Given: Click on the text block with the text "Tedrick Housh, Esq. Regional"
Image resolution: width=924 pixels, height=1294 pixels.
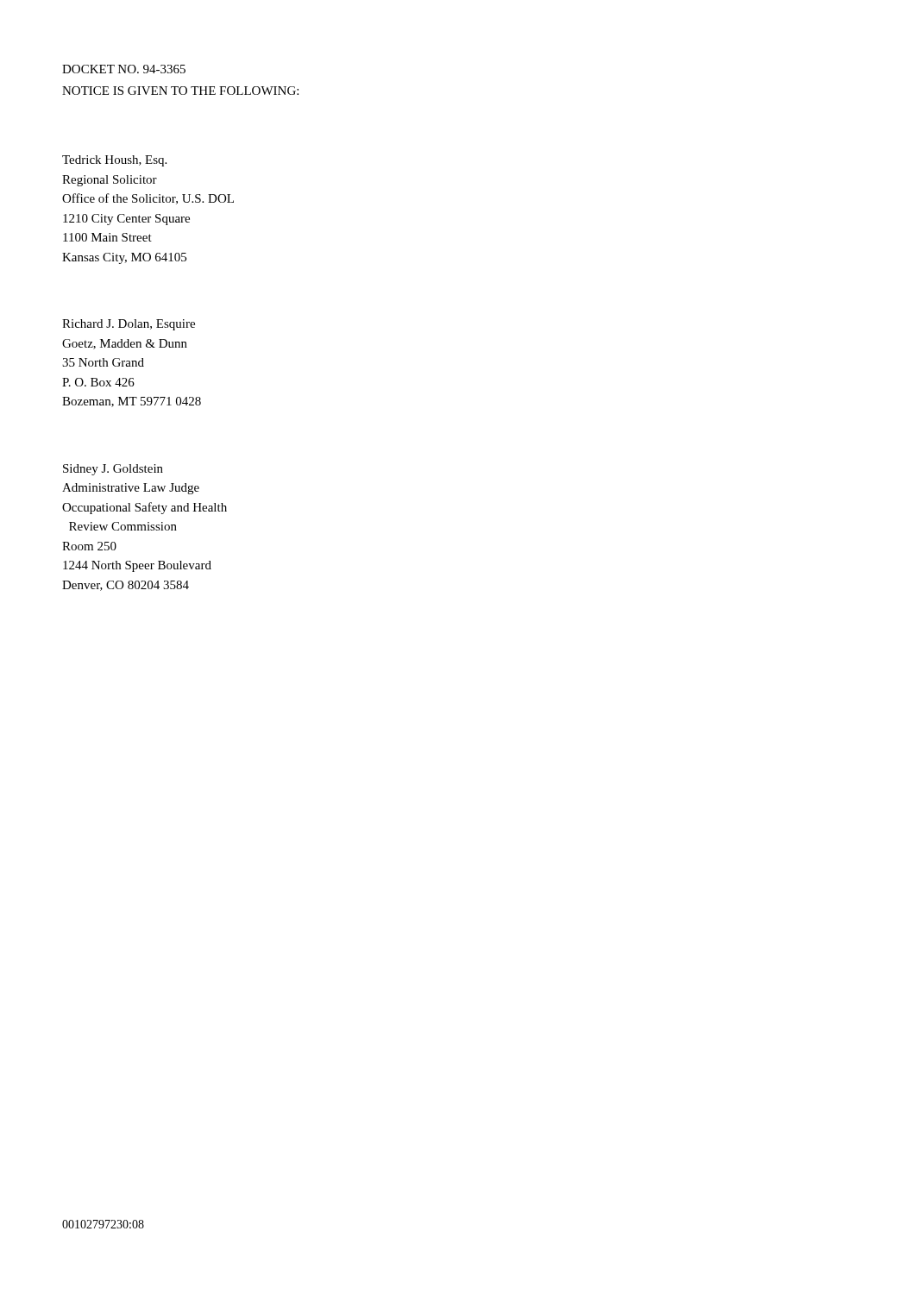Looking at the screenshot, I should pyautogui.click(x=148, y=208).
